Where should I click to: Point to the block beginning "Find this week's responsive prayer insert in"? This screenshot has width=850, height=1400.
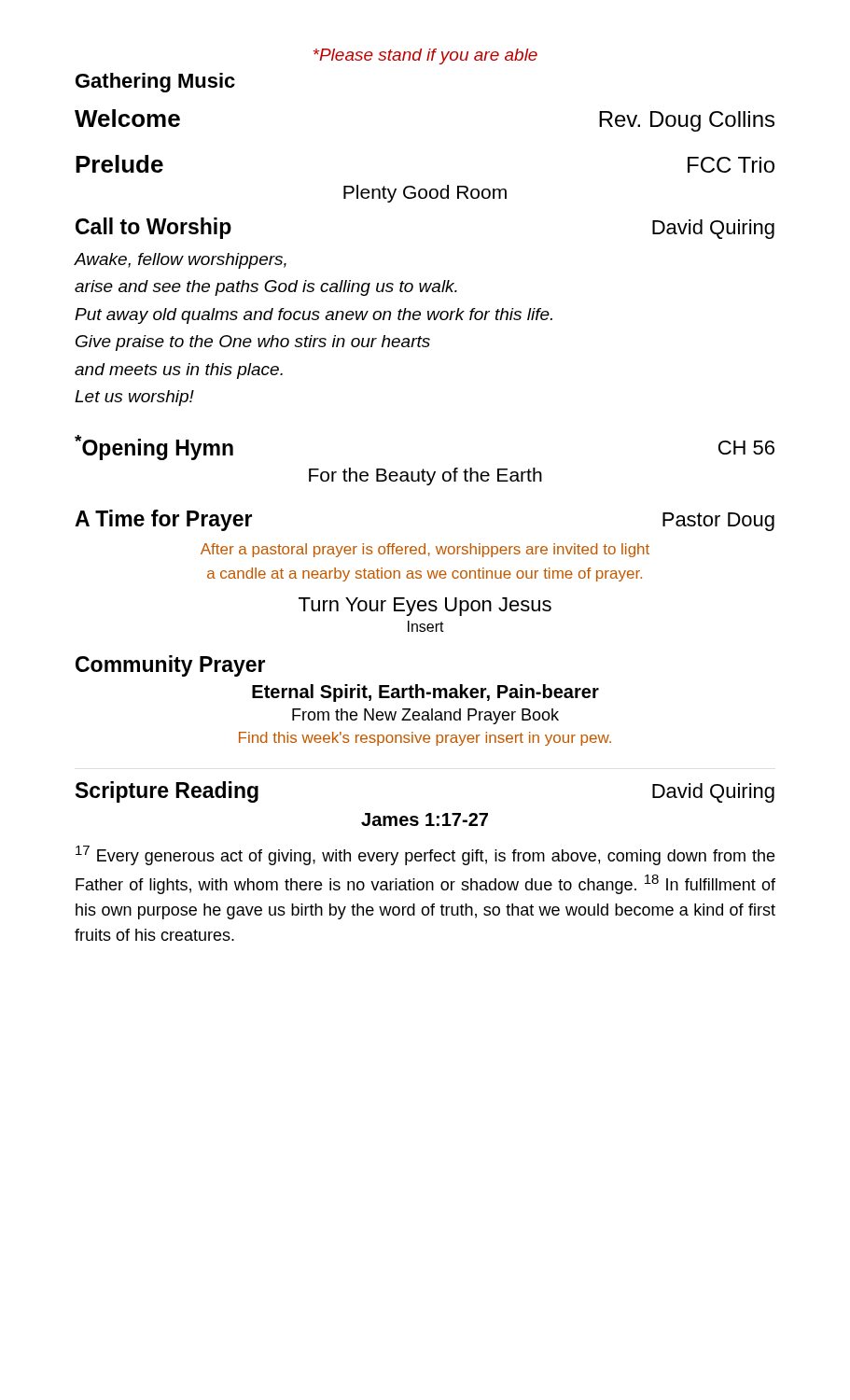click(x=425, y=738)
